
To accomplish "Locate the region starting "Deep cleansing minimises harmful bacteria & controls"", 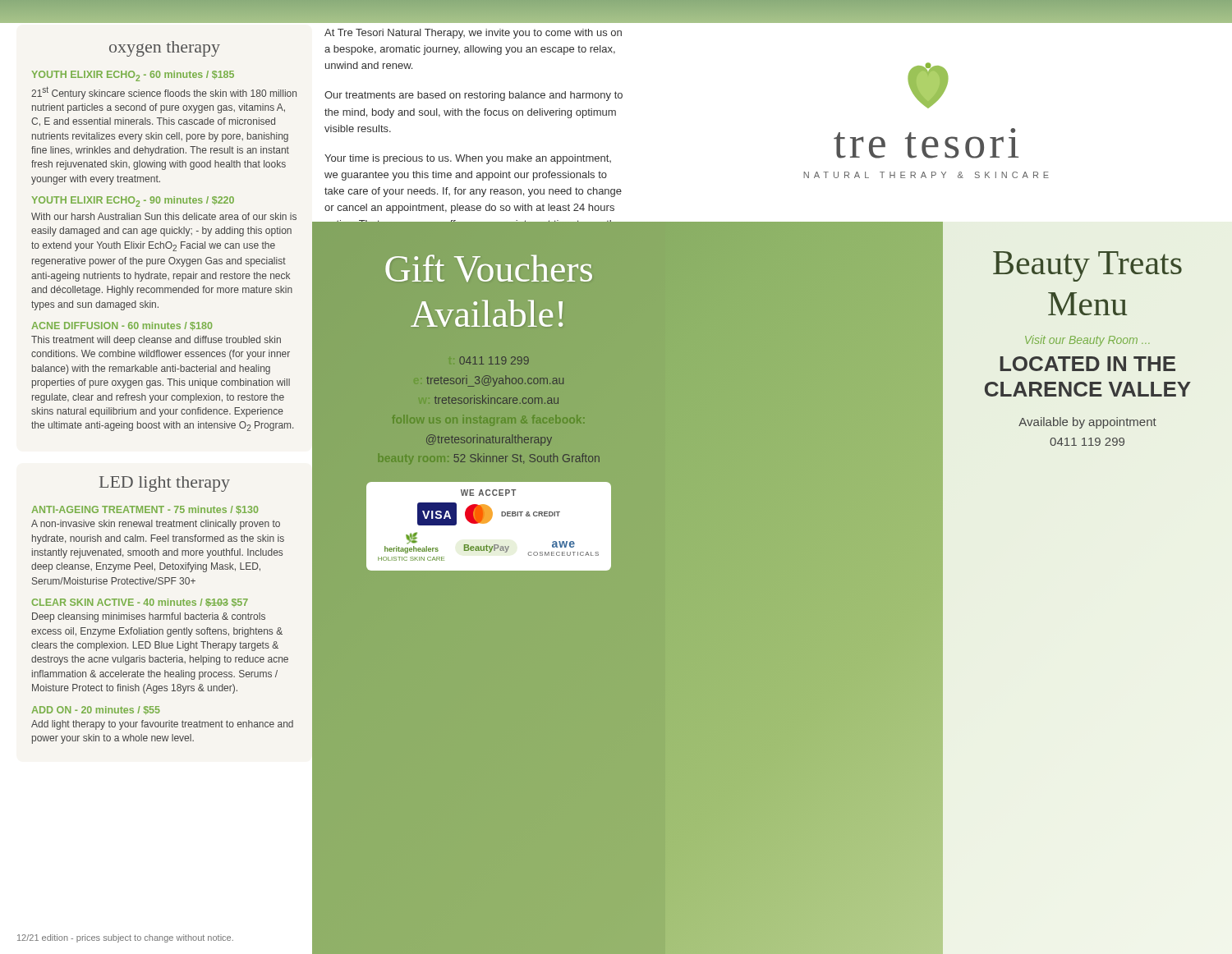I will (160, 652).
